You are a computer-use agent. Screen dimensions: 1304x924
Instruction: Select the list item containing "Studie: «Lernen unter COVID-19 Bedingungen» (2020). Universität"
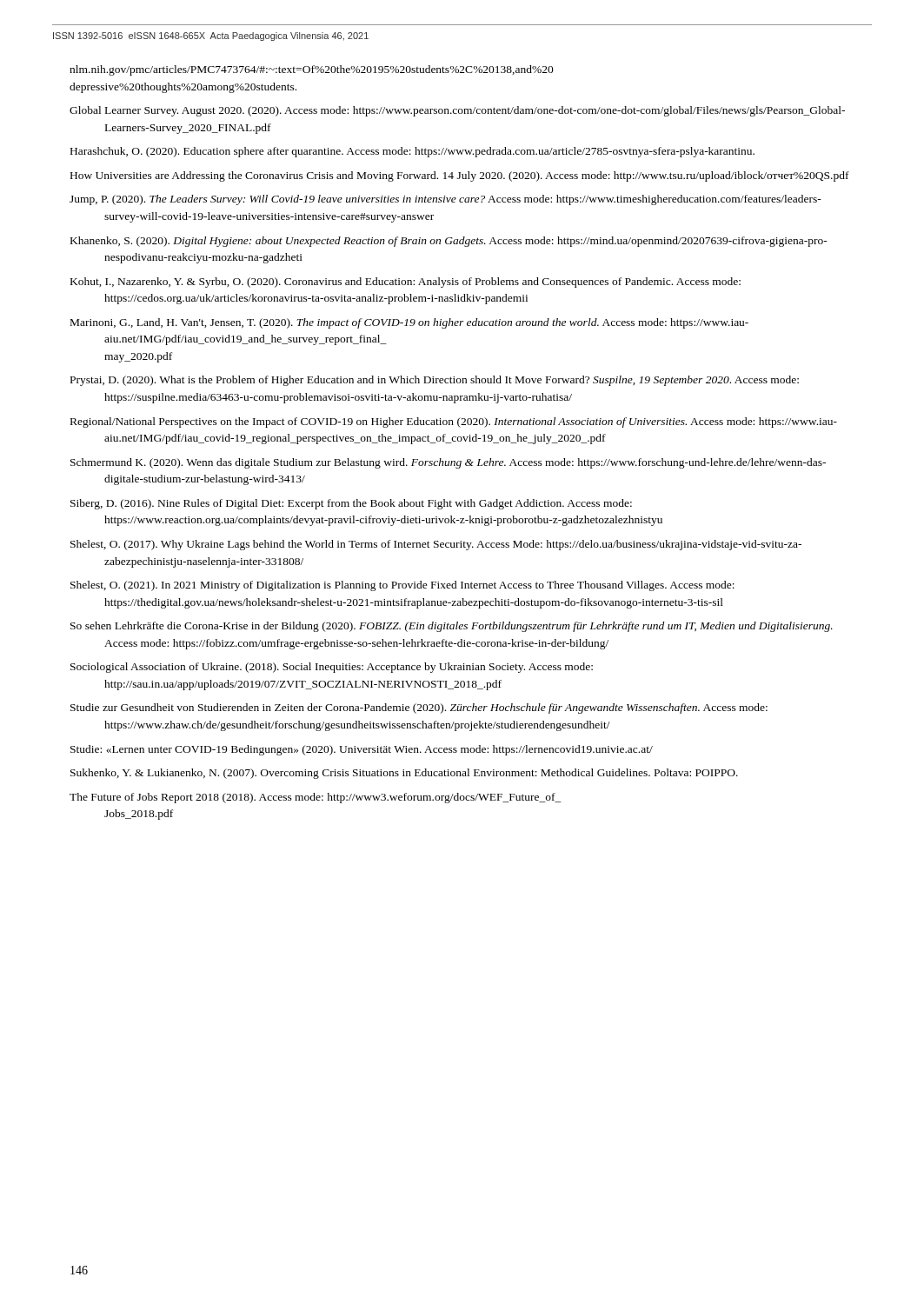[x=361, y=748]
